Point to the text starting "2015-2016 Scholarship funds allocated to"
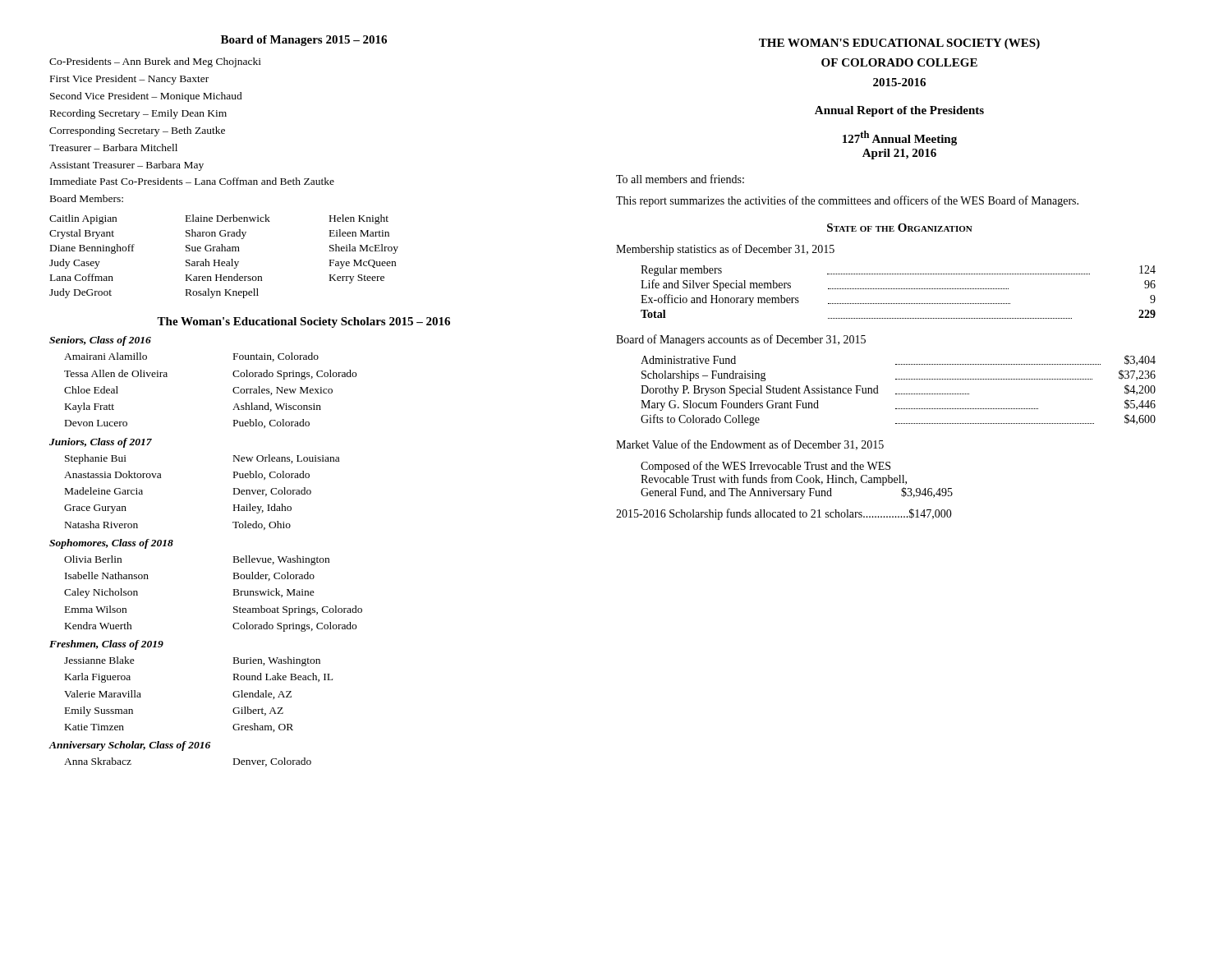1232x953 pixels. coord(784,514)
